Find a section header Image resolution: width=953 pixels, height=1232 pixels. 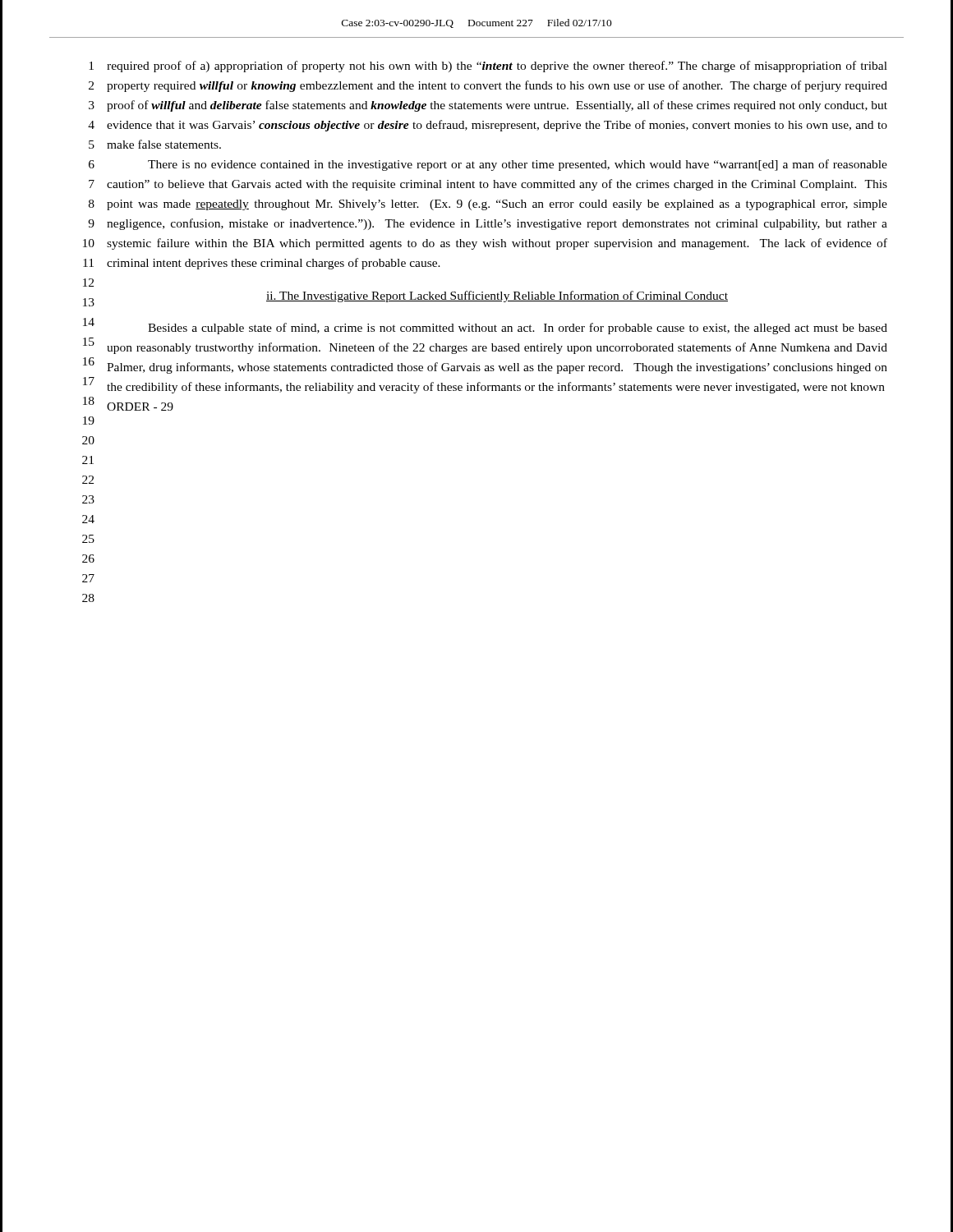tap(497, 295)
